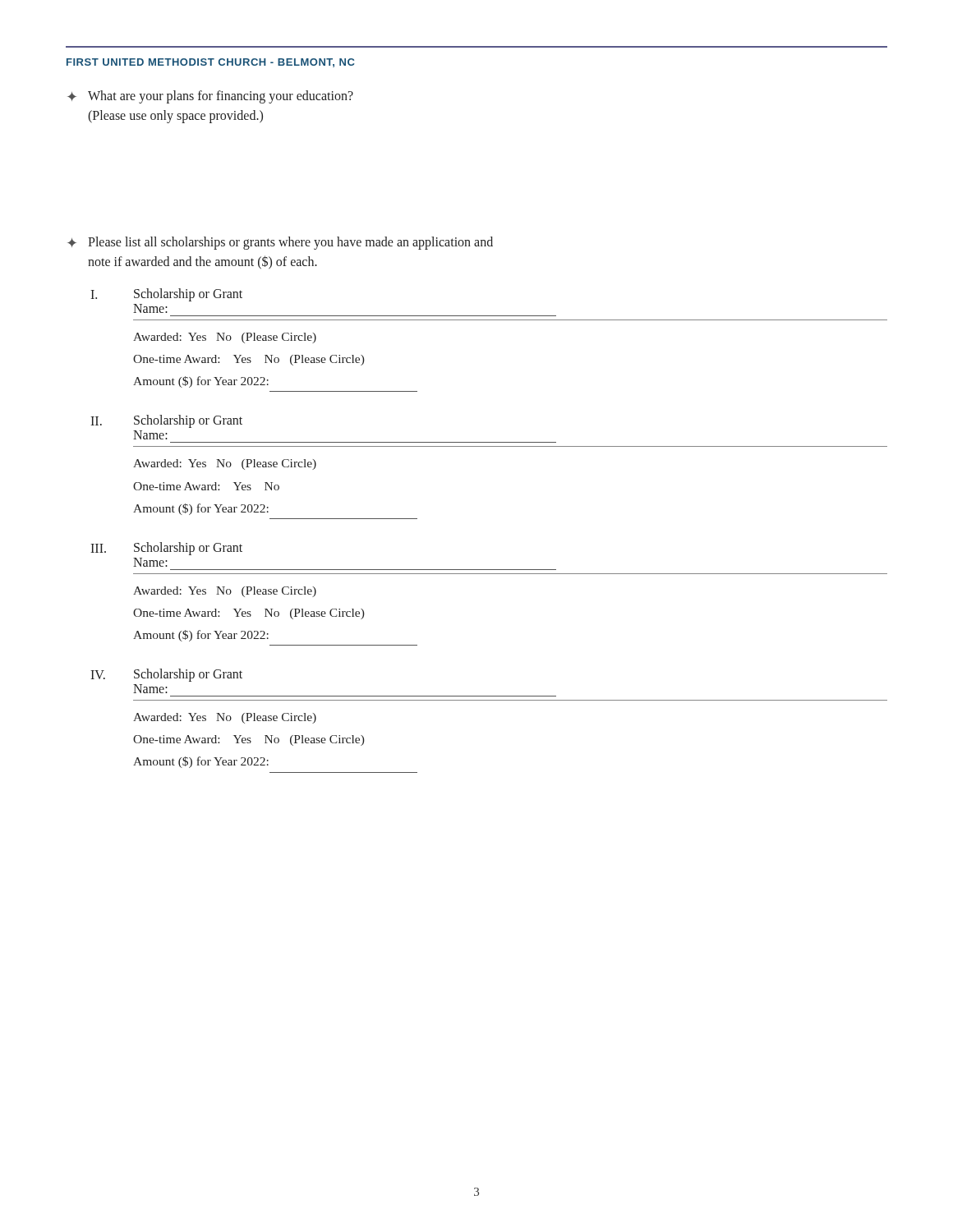
Task: Point to the block beginning "✦ Please list all scholarships or grants where"
Action: pos(279,252)
